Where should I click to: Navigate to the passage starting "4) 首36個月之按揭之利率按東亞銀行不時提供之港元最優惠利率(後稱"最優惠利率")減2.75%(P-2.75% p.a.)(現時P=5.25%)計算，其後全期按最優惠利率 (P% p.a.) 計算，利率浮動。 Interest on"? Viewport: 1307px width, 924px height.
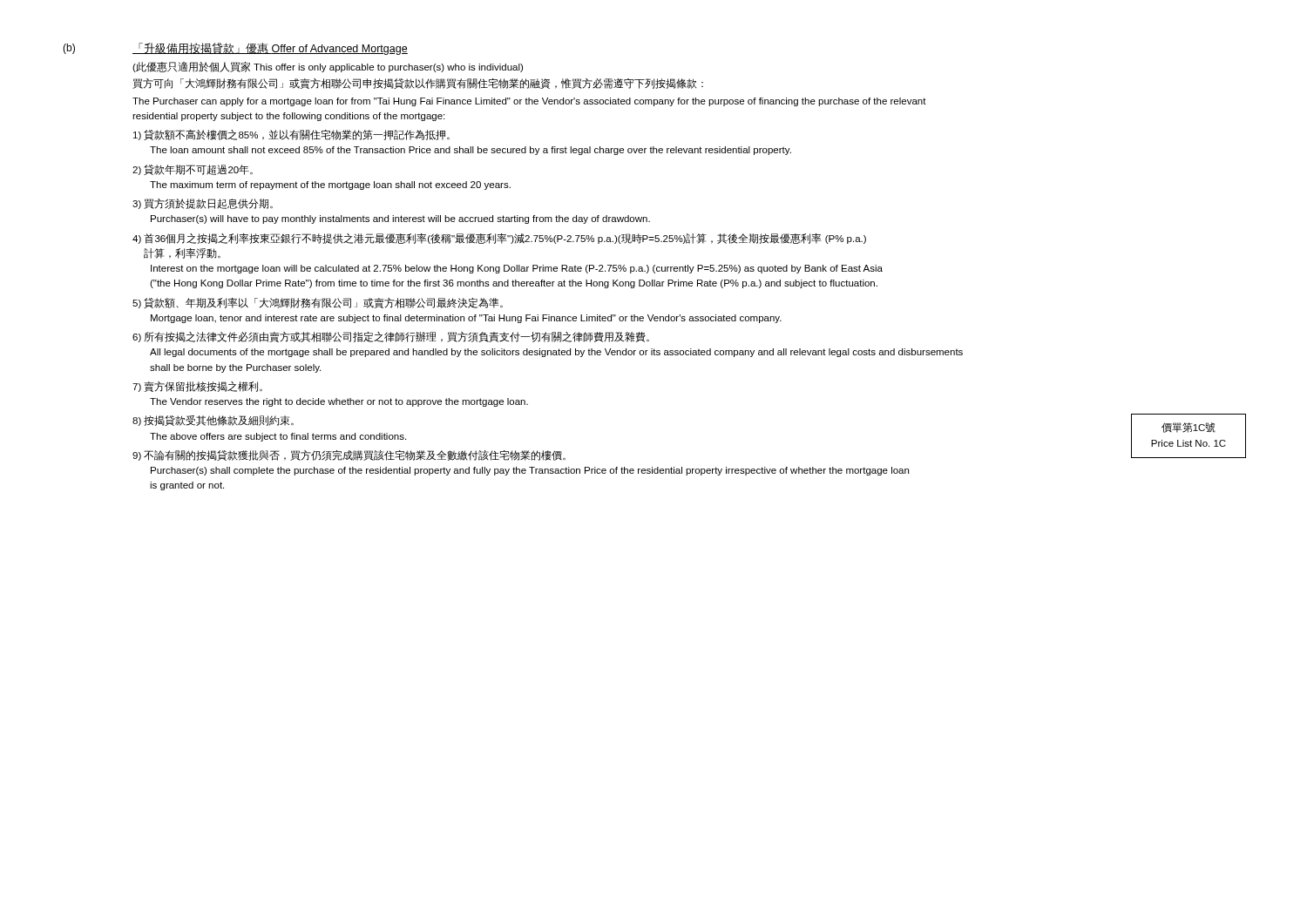pos(548,261)
